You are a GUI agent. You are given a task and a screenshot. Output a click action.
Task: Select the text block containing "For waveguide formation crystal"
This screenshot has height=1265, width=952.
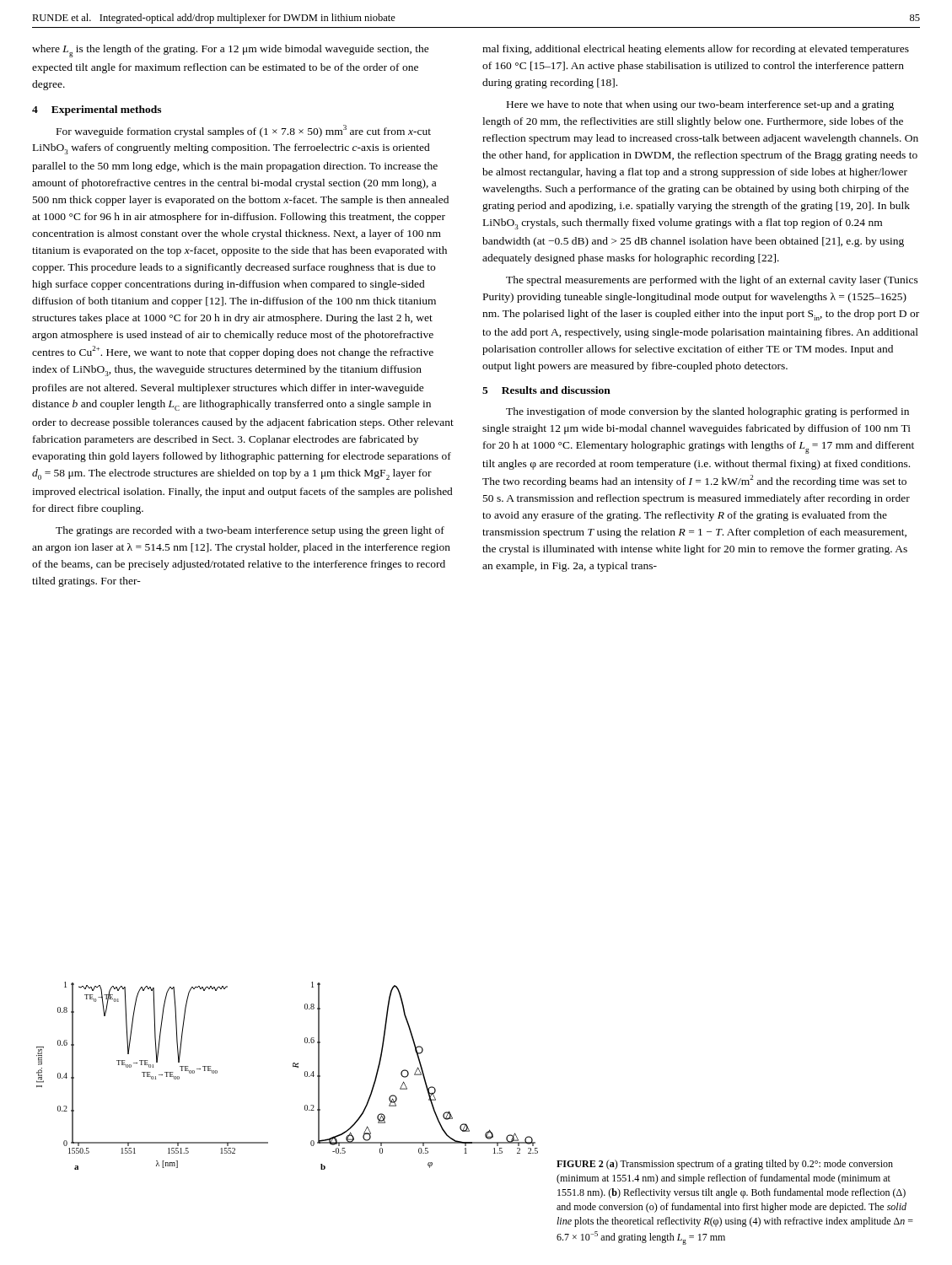click(243, 356)
